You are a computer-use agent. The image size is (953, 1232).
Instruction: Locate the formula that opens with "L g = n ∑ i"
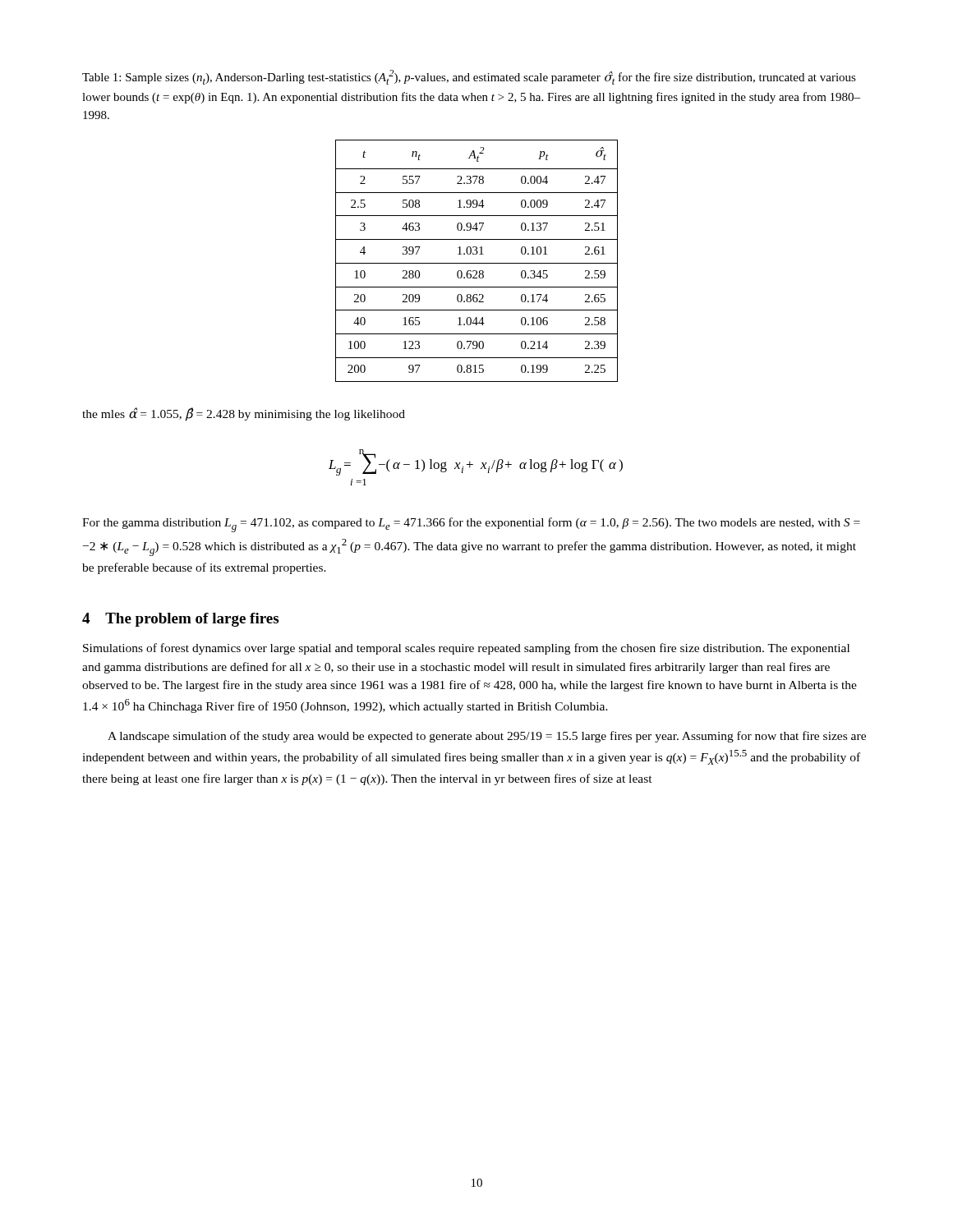point(476,466)
